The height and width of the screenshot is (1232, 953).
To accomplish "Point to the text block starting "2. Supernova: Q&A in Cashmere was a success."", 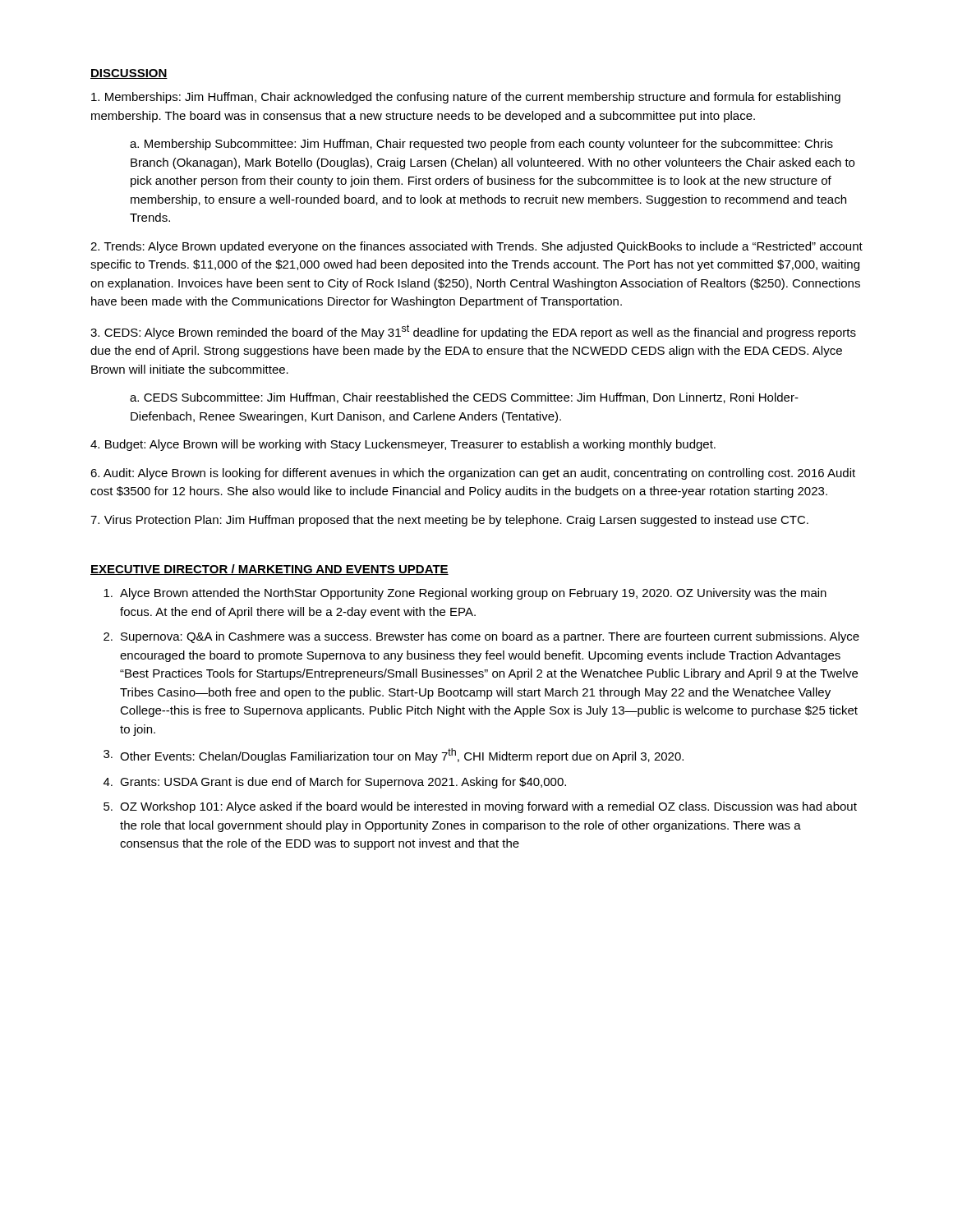I will tap(476, 683).
